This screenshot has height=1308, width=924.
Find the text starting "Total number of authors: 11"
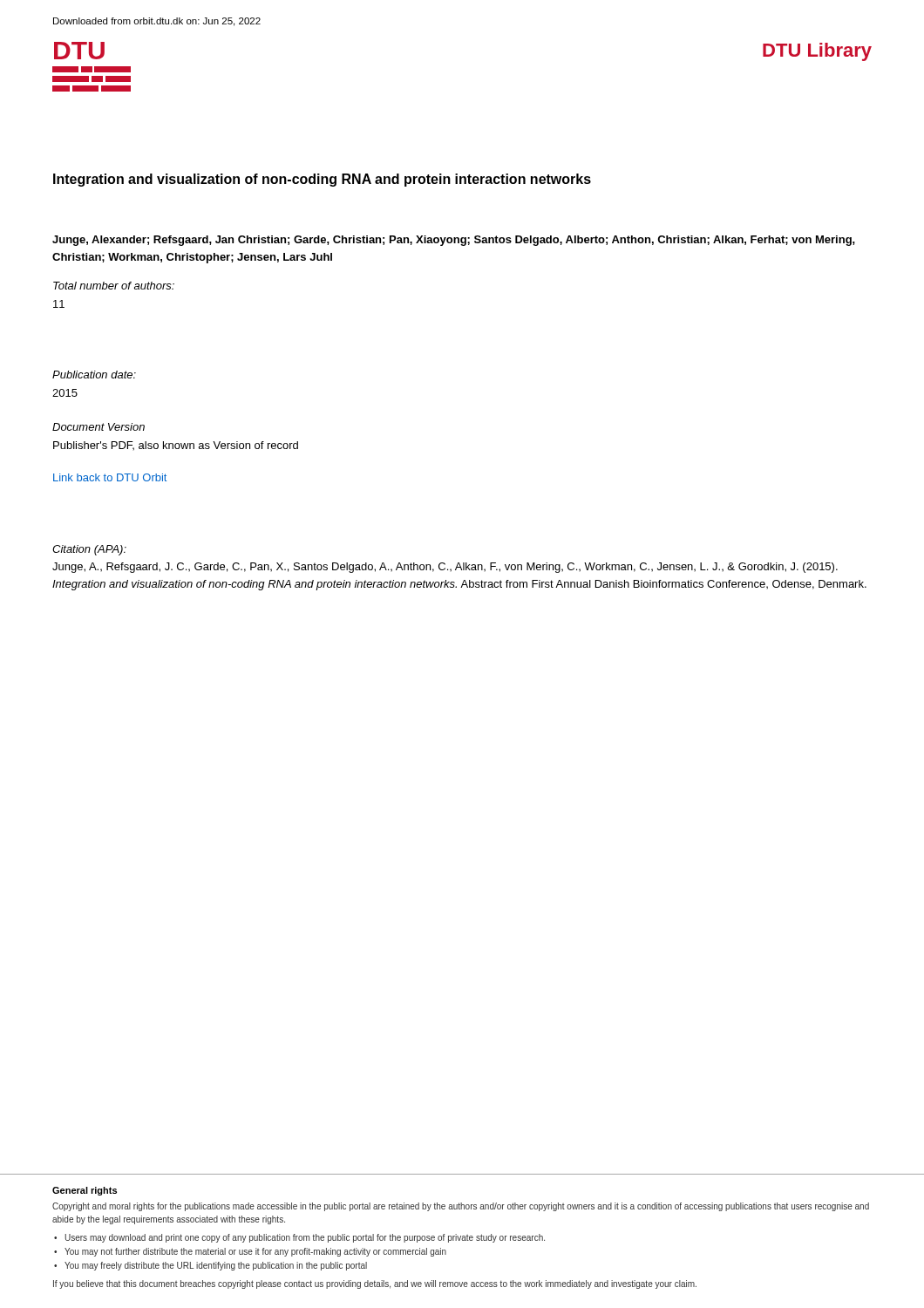click(114, 295)
